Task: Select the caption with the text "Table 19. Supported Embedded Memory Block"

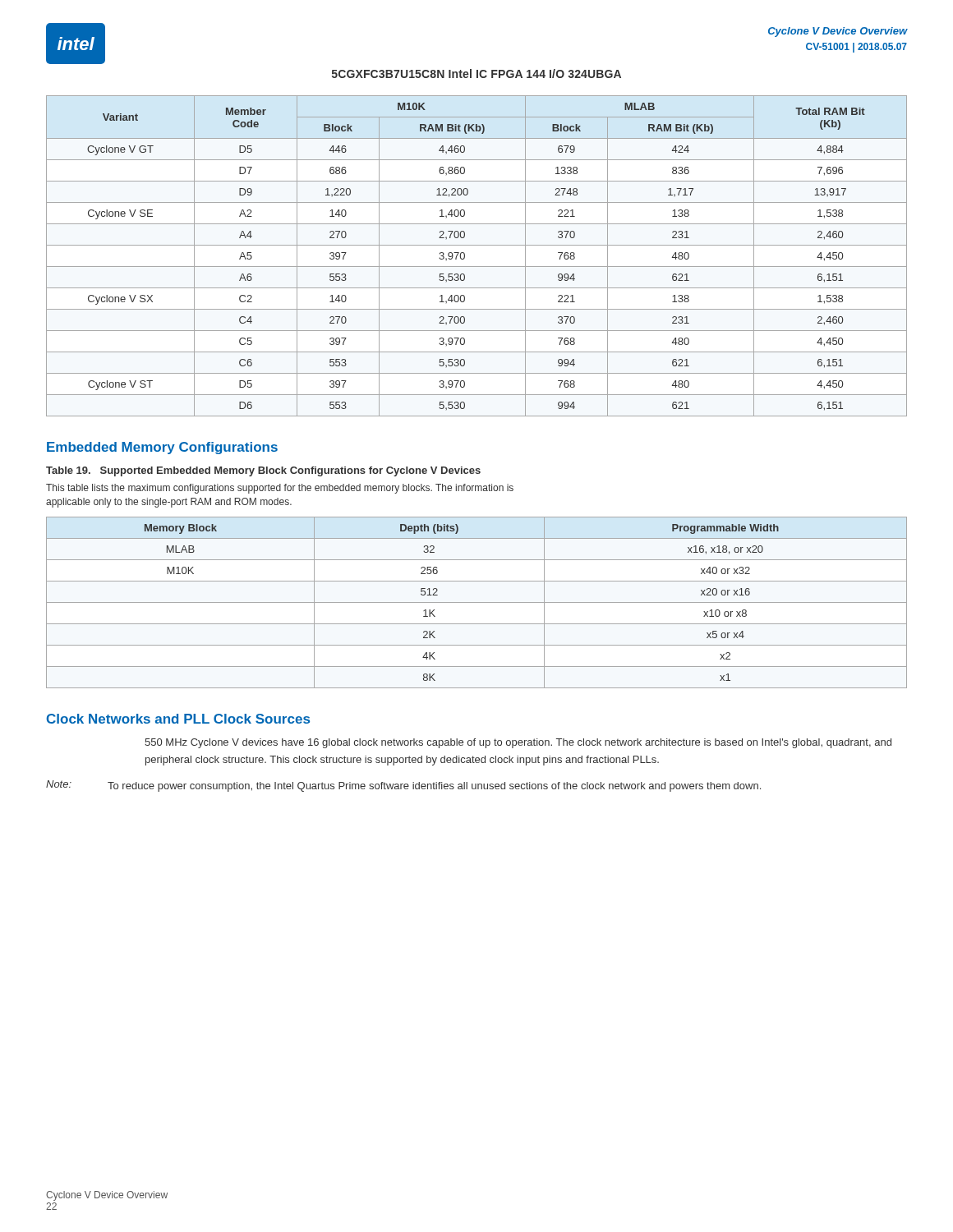Action: coord(263,470)
